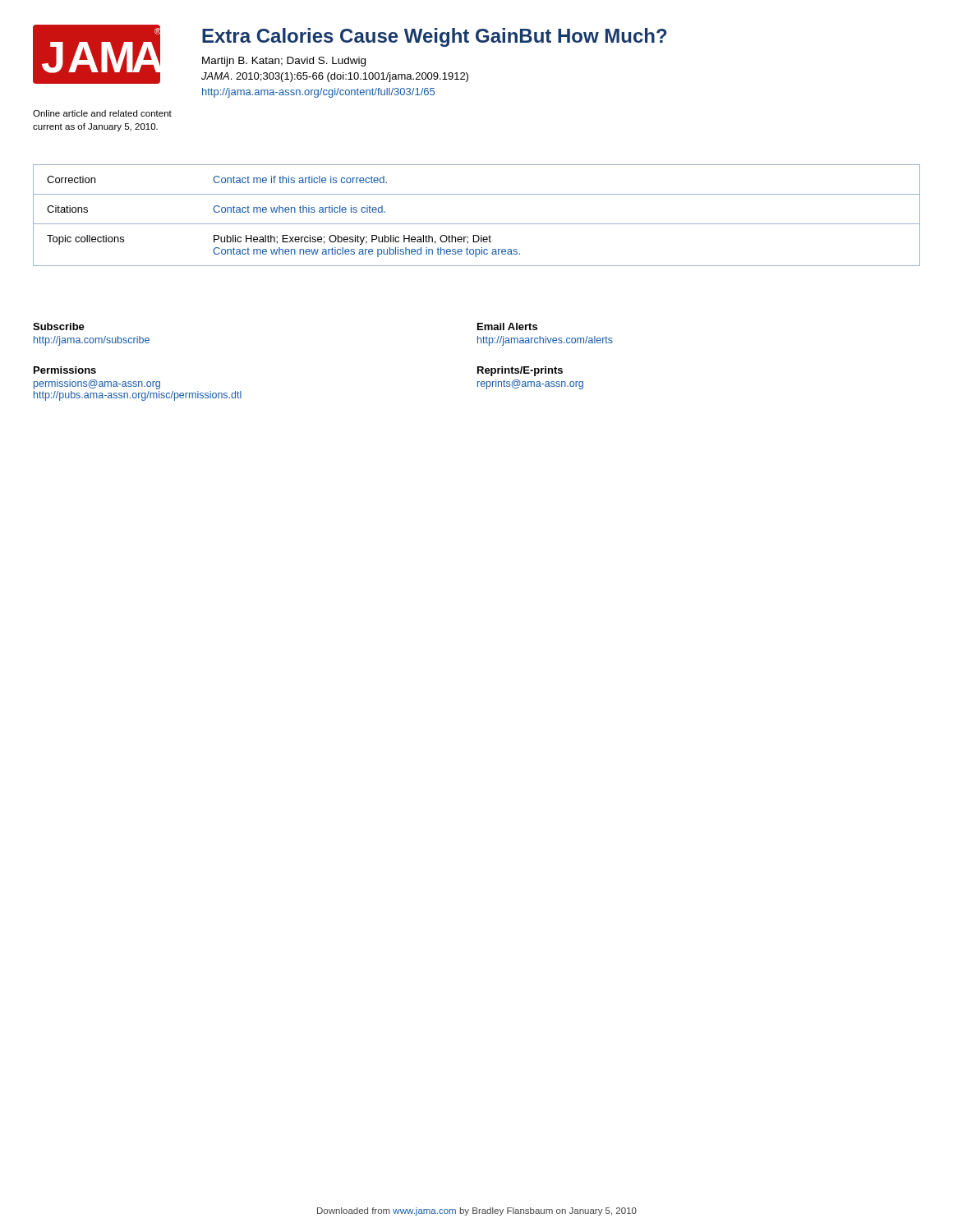The width and height of the screenshot is (953, 1232).
Task: Locate the text that reads "Permissions permissions@ama-assn.org http://pubs.ama-assn.org/misc/permissions.dtl"
Action: tap(65, 370)
